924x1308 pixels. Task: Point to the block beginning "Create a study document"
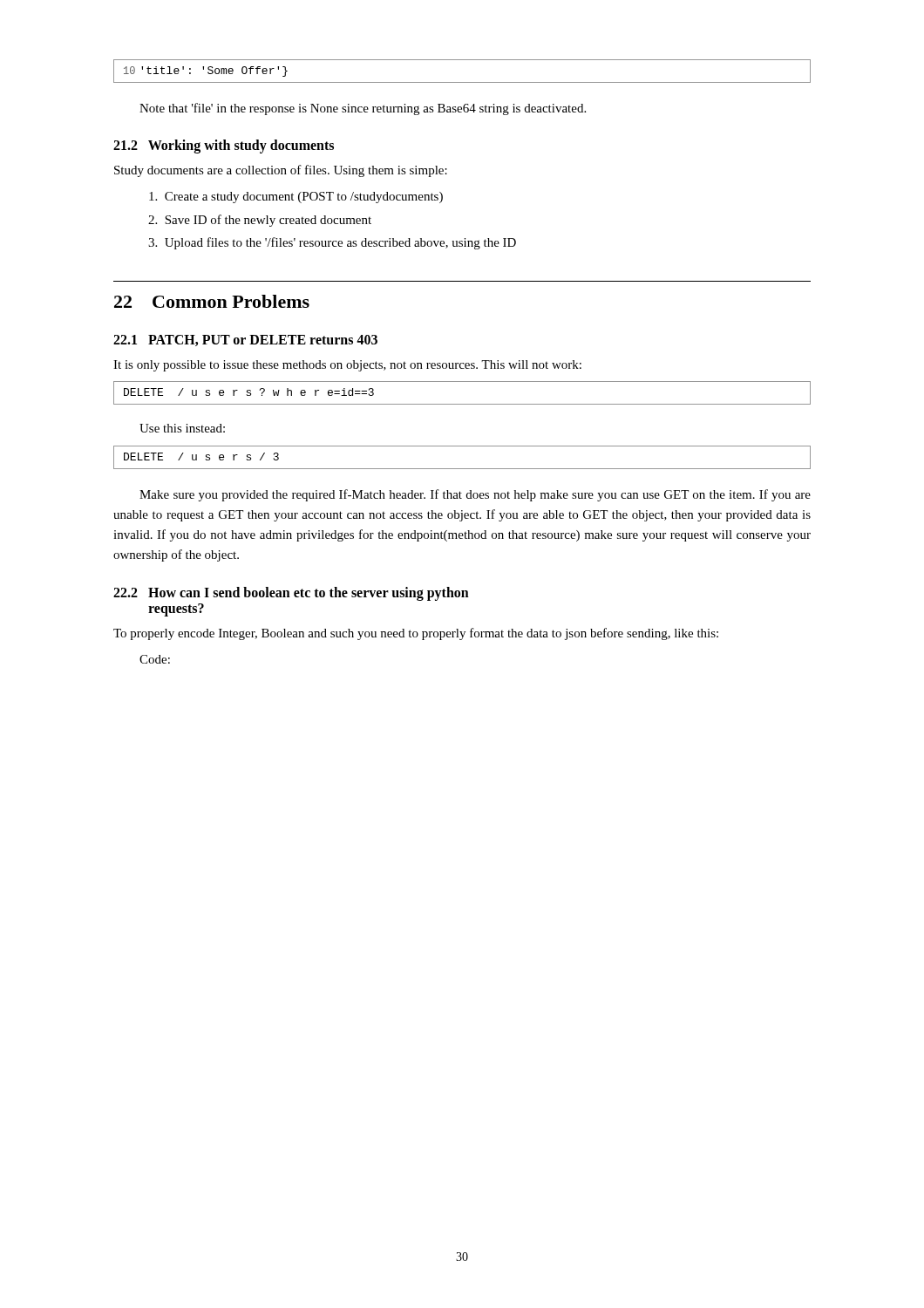[x=296, y=196]
